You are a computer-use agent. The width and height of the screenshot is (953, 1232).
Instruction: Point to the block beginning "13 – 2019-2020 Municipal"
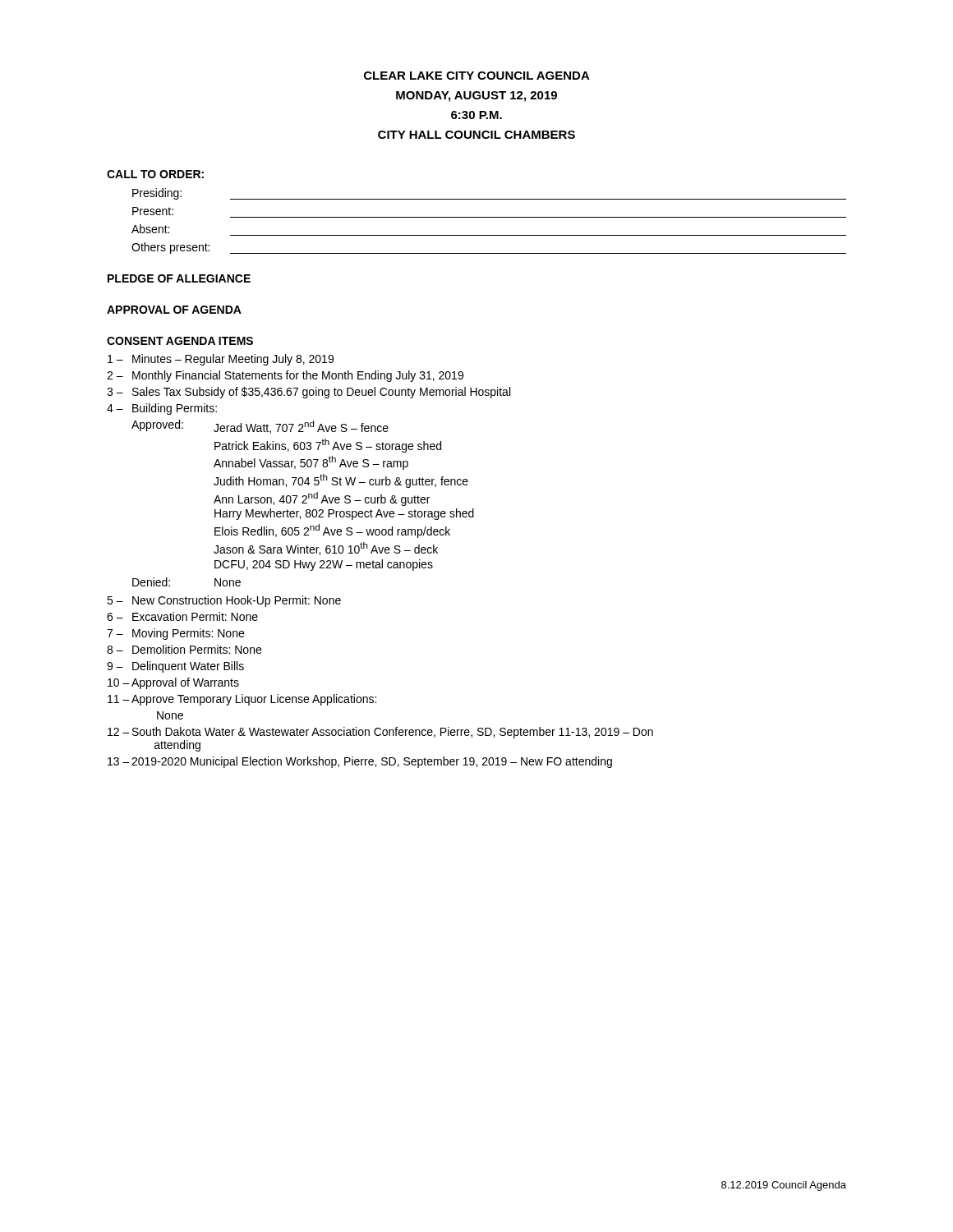point(476,761)
